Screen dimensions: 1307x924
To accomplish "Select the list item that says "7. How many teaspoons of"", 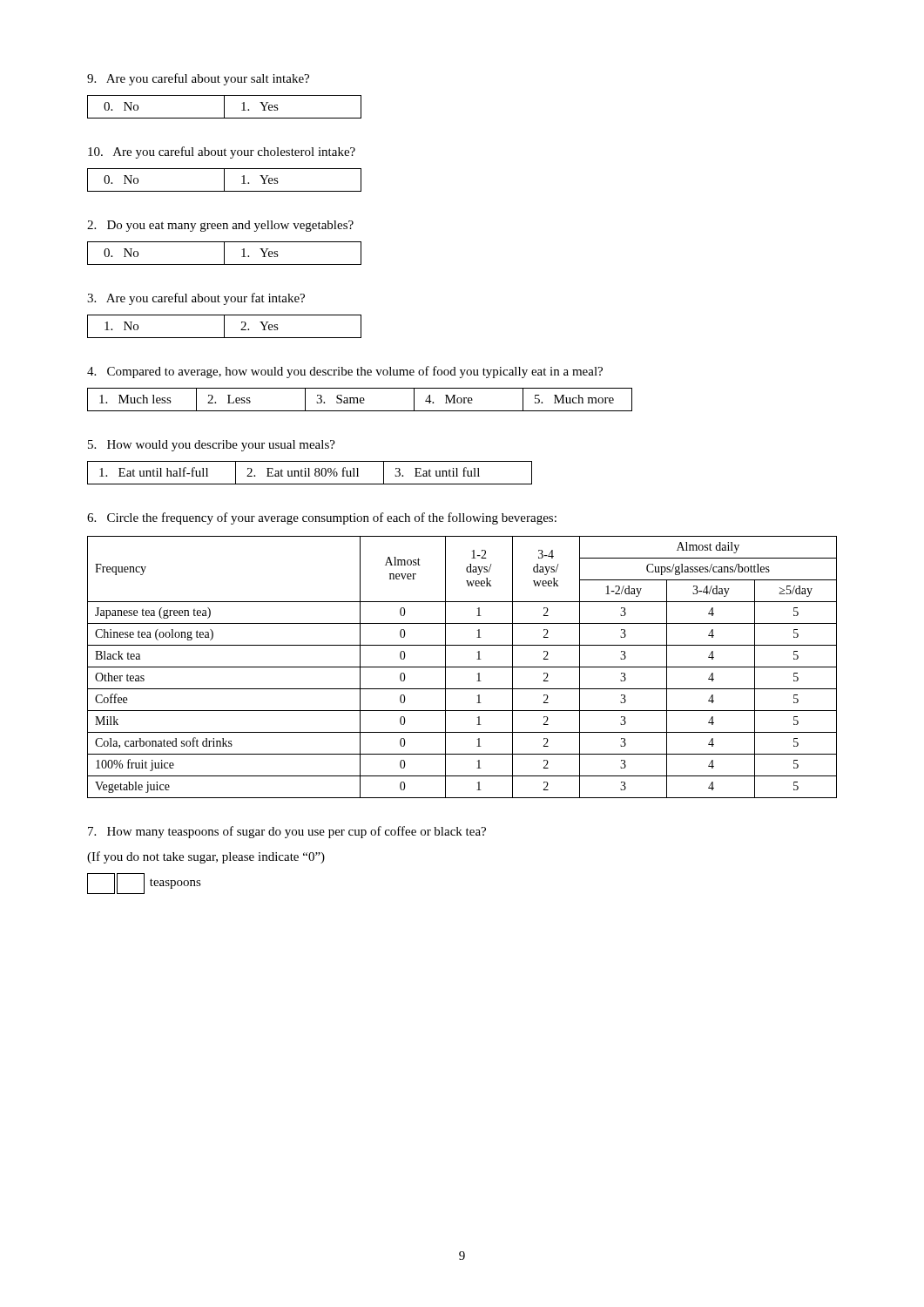I will pos(287,832).
